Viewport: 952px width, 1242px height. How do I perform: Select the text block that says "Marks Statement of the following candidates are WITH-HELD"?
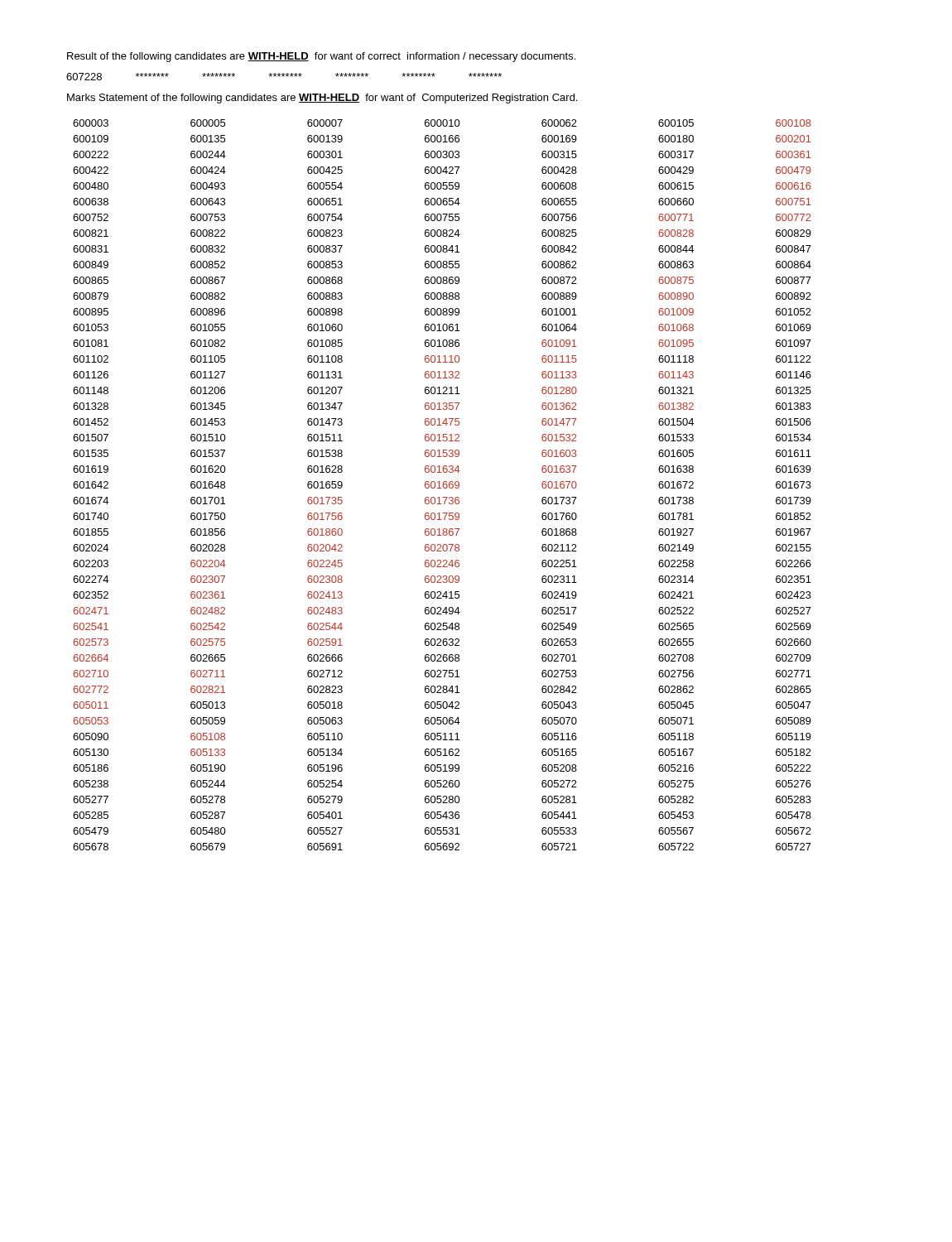[322, 97]
